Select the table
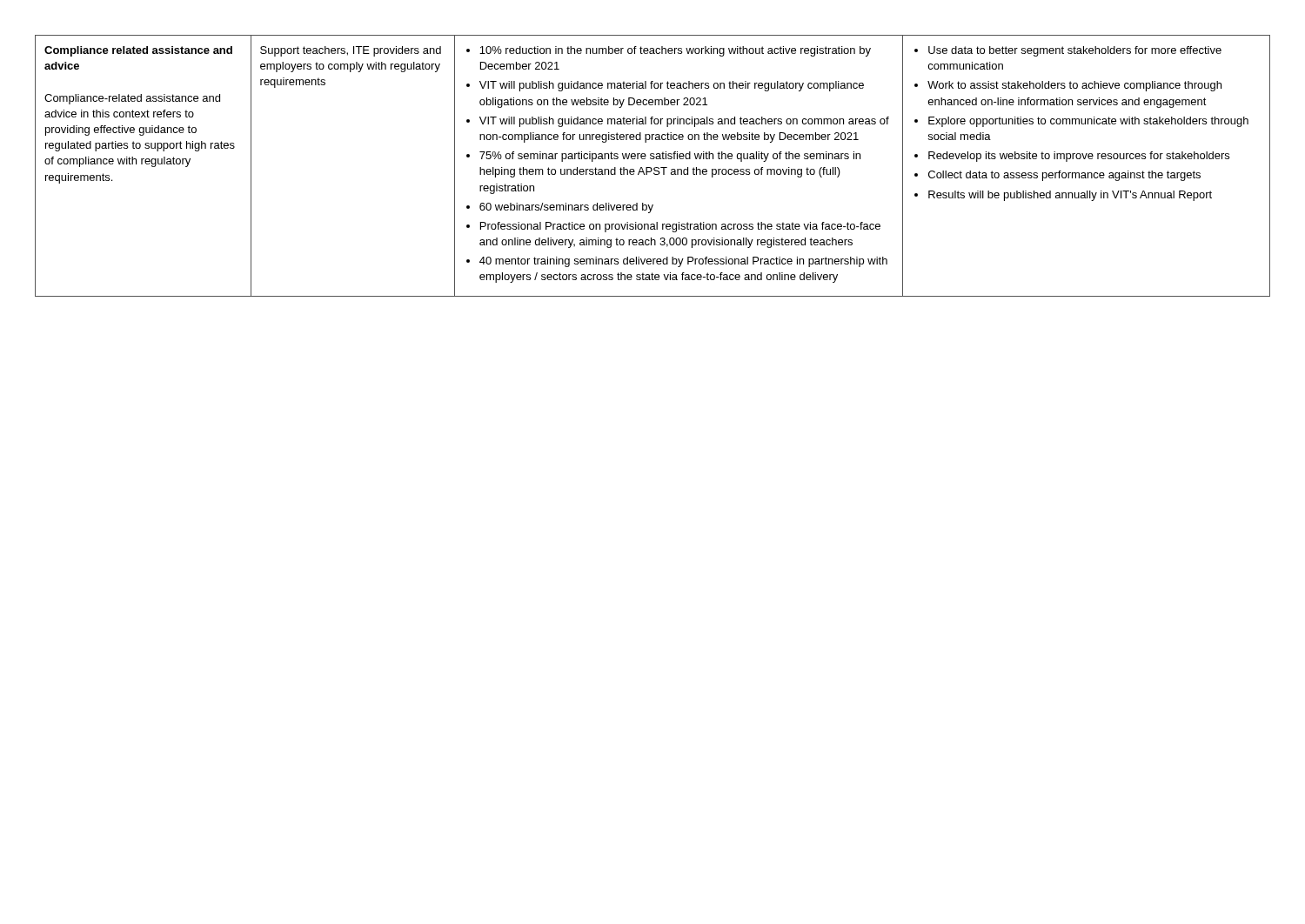The width and height of the screenshot is (1305, 924). coord(652,166)
